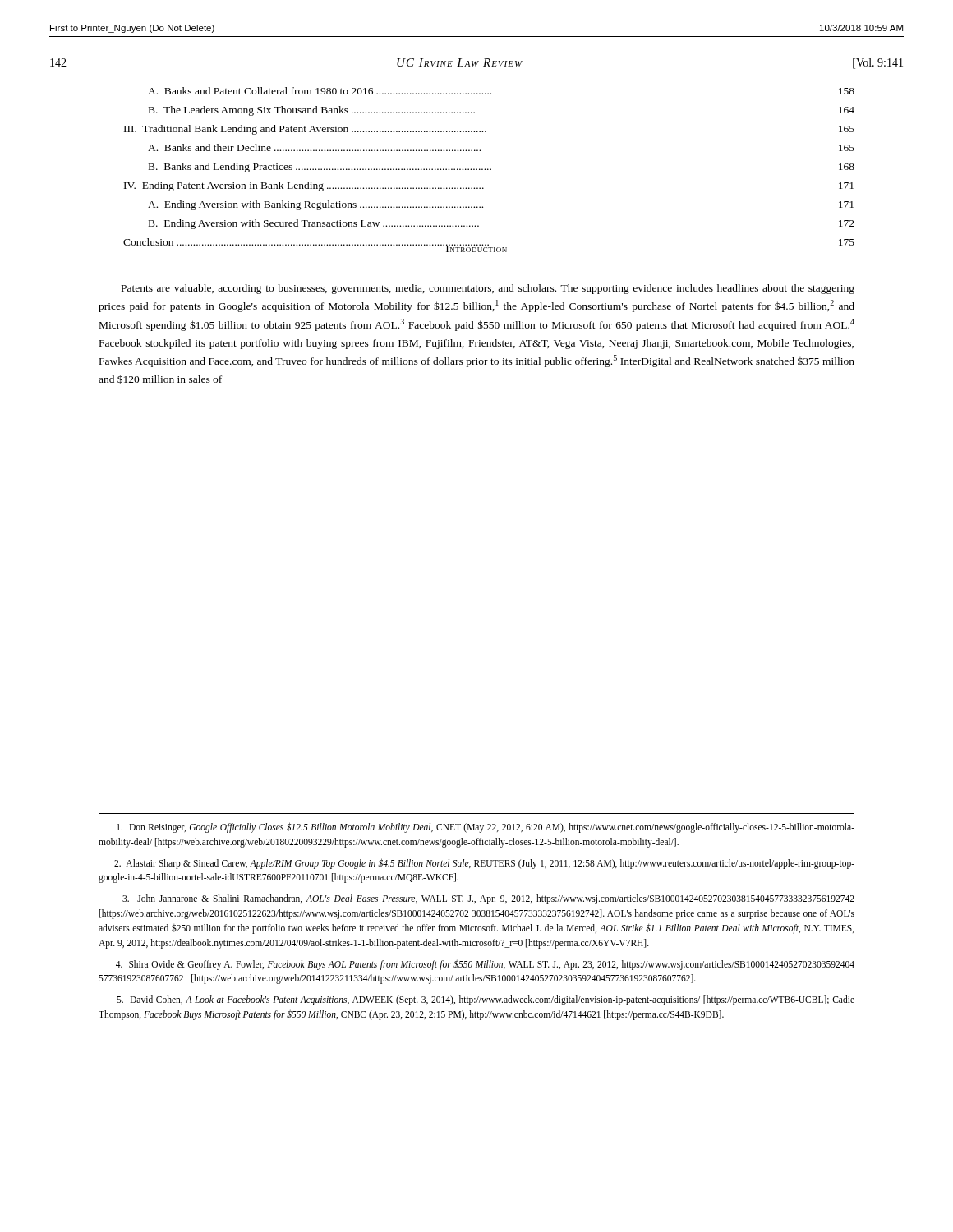Locate the text starting "Patents are valuable, according to businesses,"
953x1232 pixels.
click(x=476, y=334)
